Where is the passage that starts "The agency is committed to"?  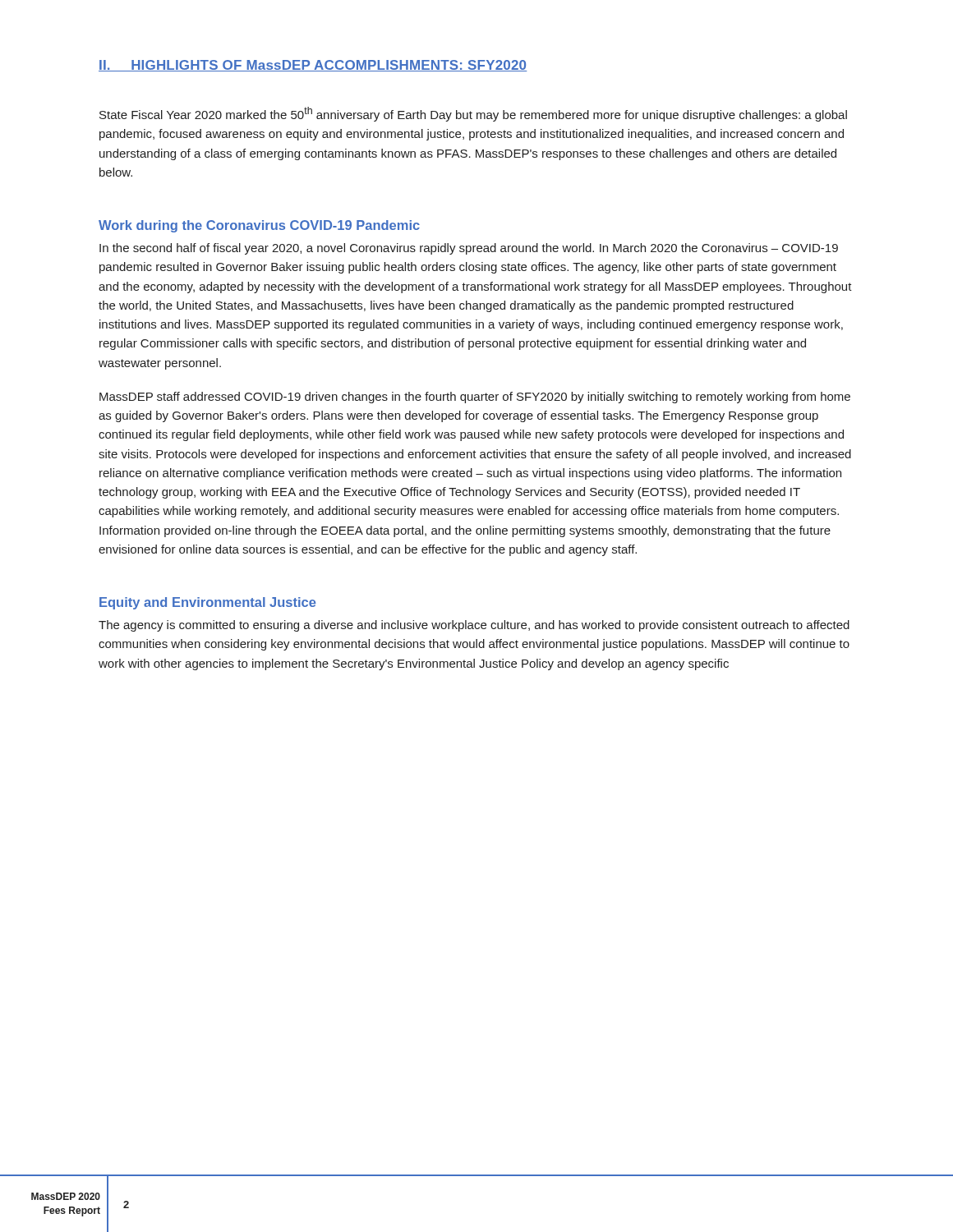[474, 644]
